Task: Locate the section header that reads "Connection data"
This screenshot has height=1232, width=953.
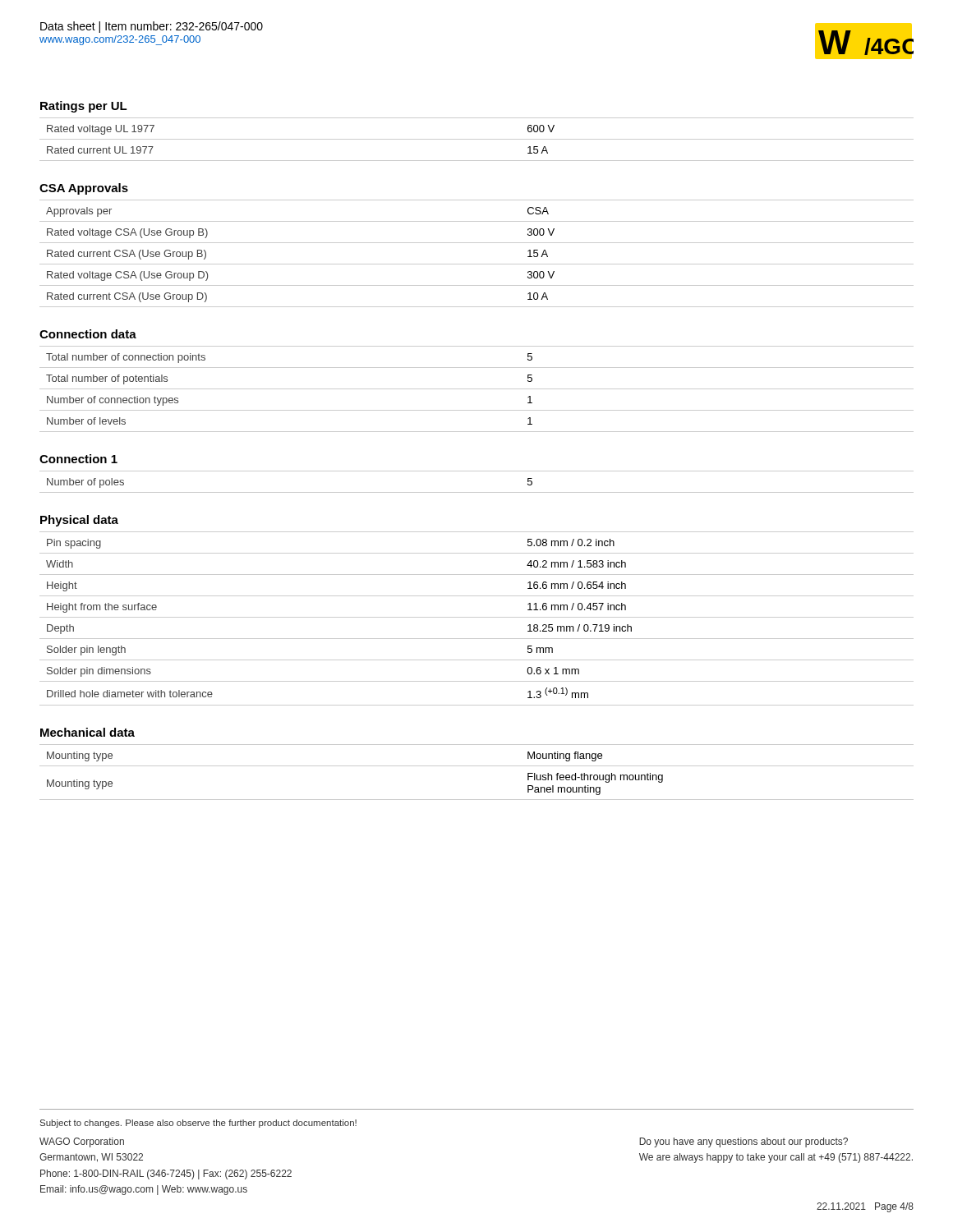Action: (88, 334)
